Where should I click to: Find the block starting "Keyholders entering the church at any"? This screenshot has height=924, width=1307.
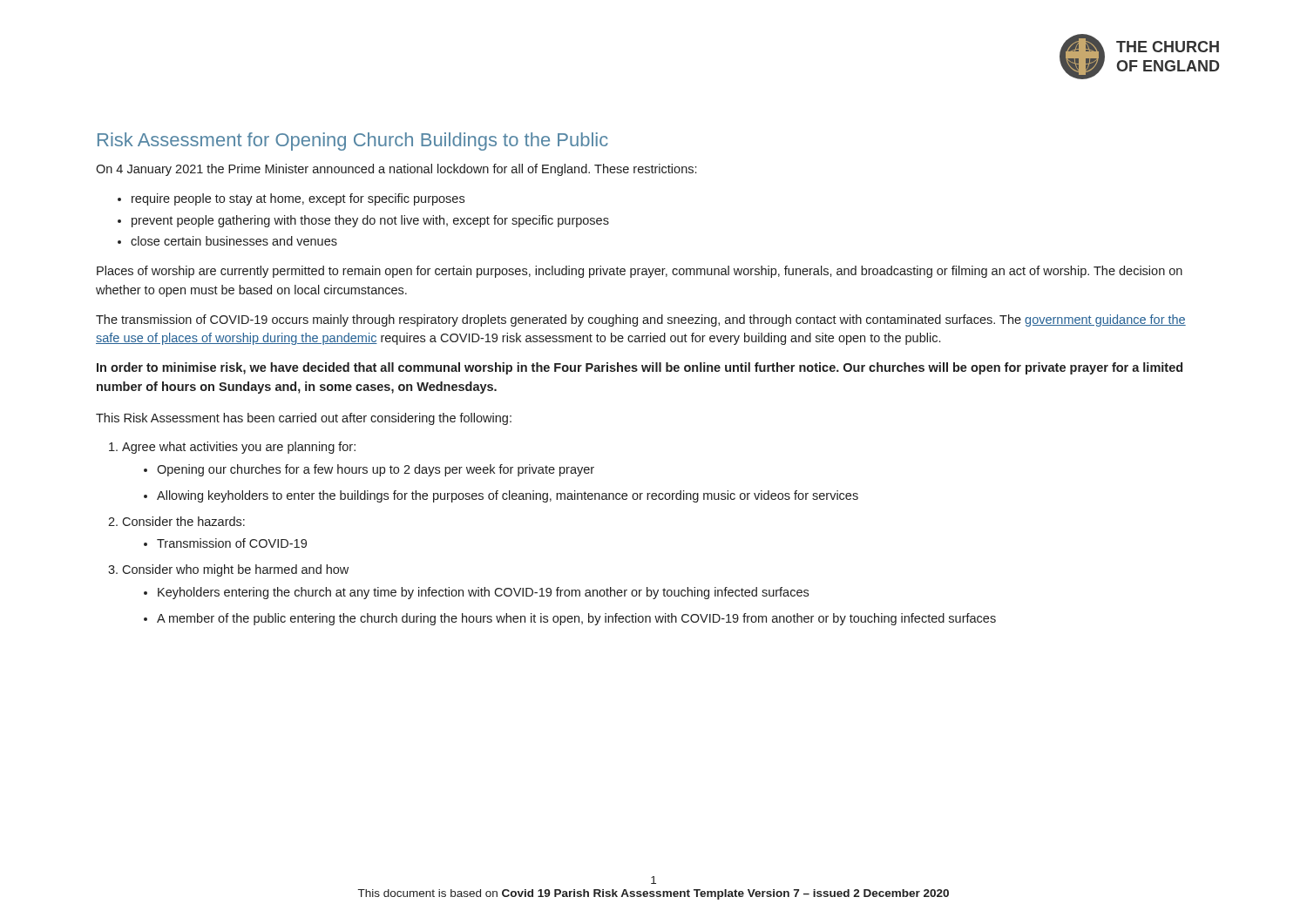483,592
